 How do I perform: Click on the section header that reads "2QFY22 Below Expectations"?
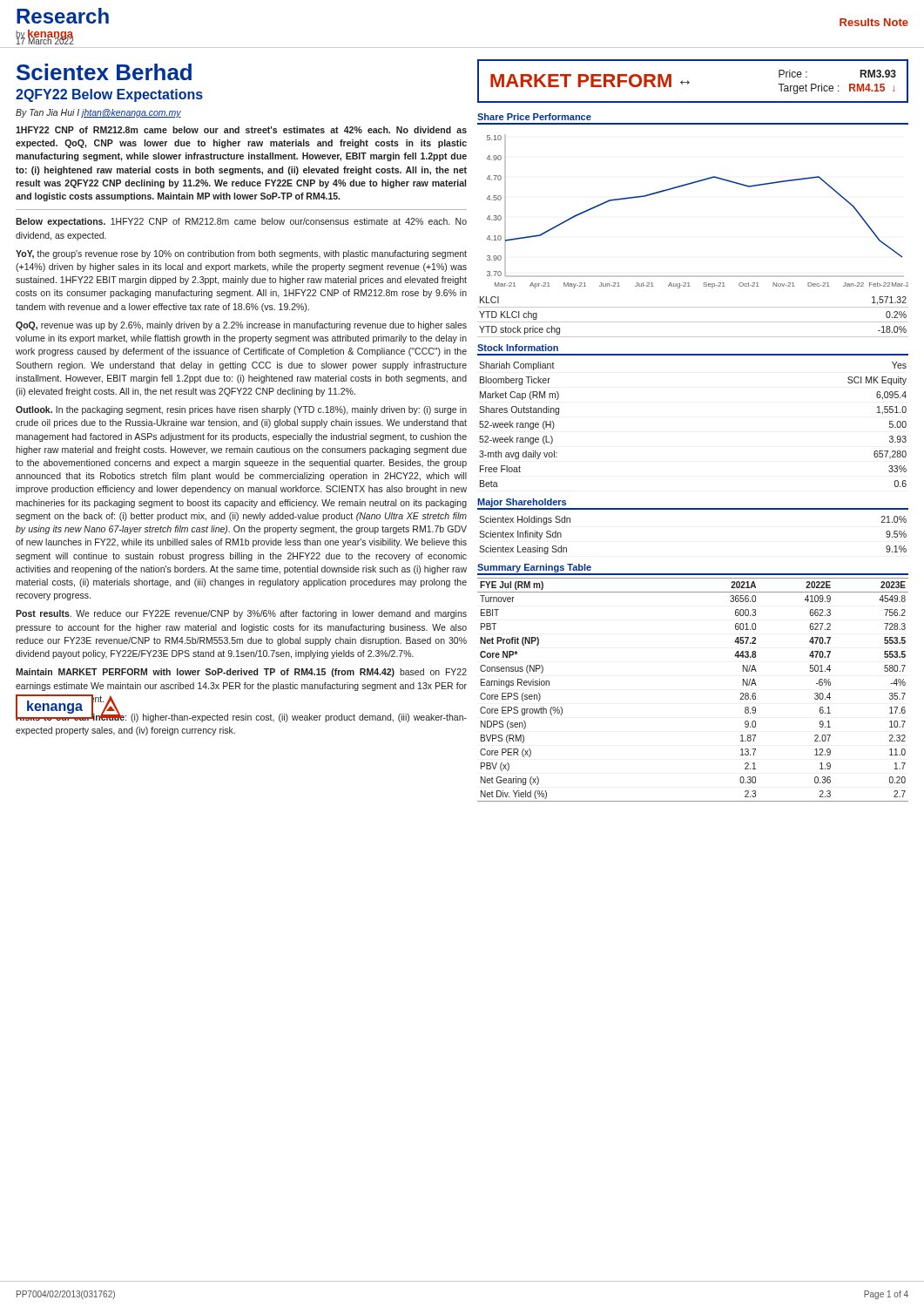coord(109,95)
